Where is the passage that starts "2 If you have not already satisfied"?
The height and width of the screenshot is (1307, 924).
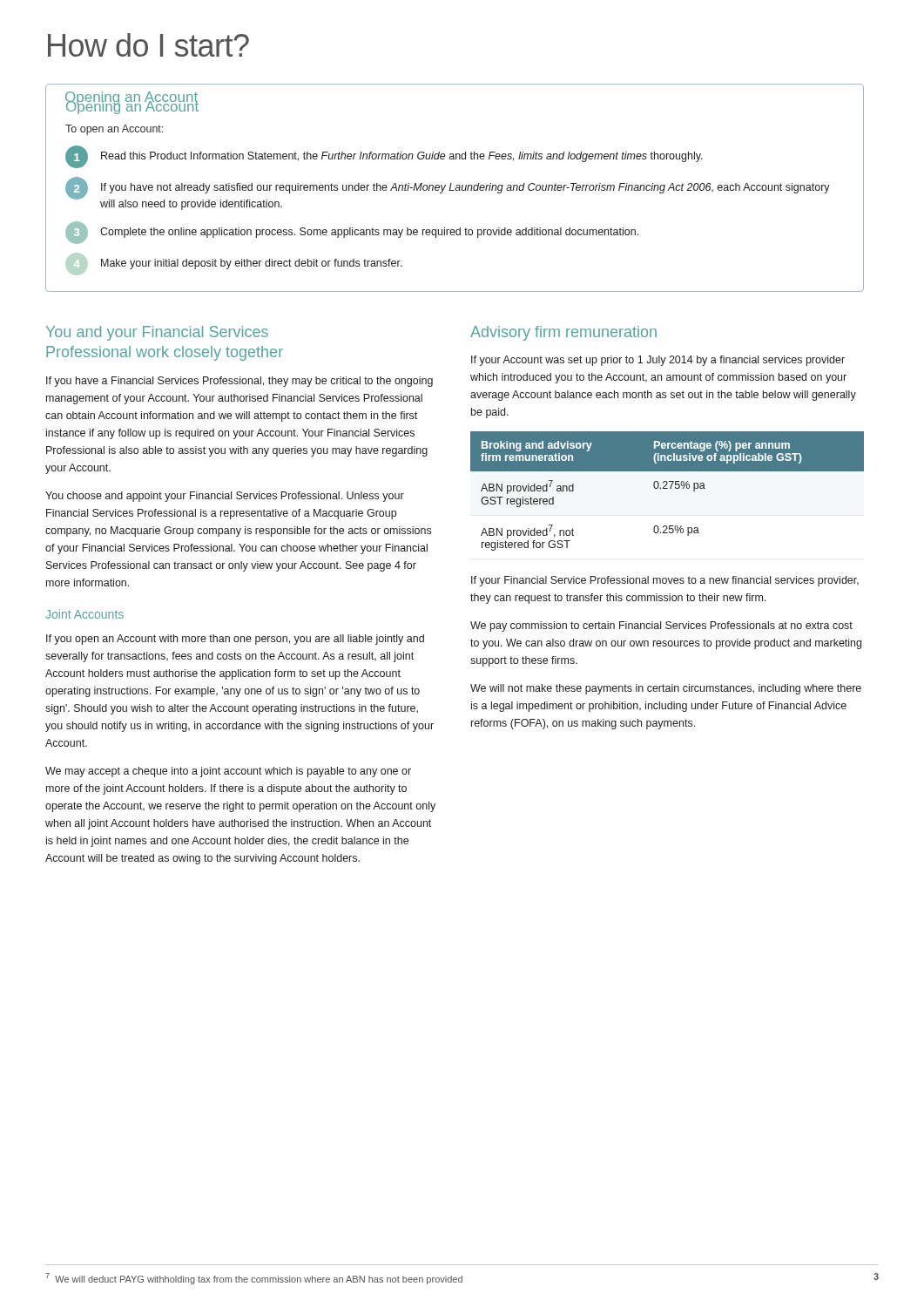tap(455, 194)
